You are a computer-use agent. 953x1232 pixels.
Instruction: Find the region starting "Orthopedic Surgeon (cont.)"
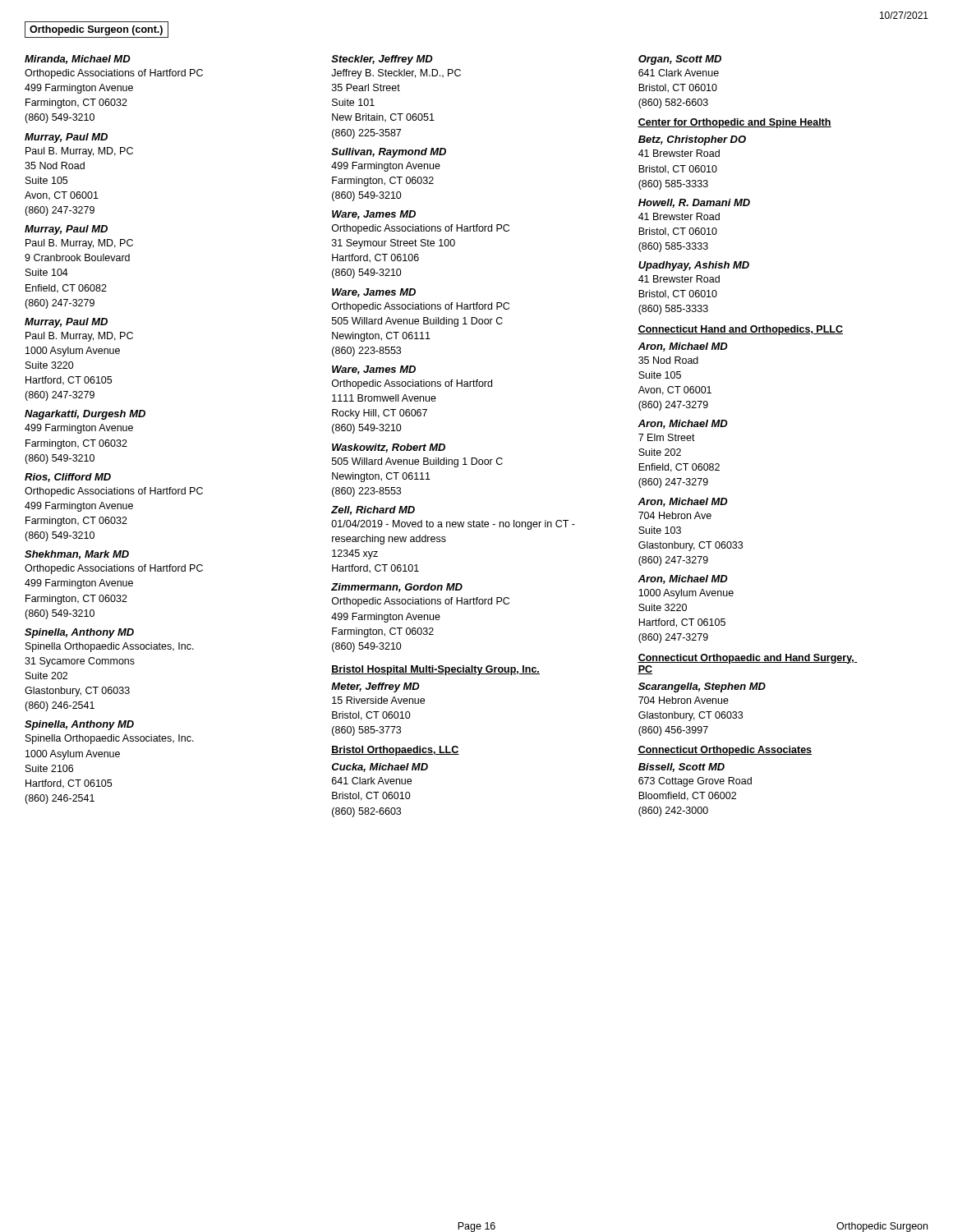pyautogui.click(x=96, y=30)
